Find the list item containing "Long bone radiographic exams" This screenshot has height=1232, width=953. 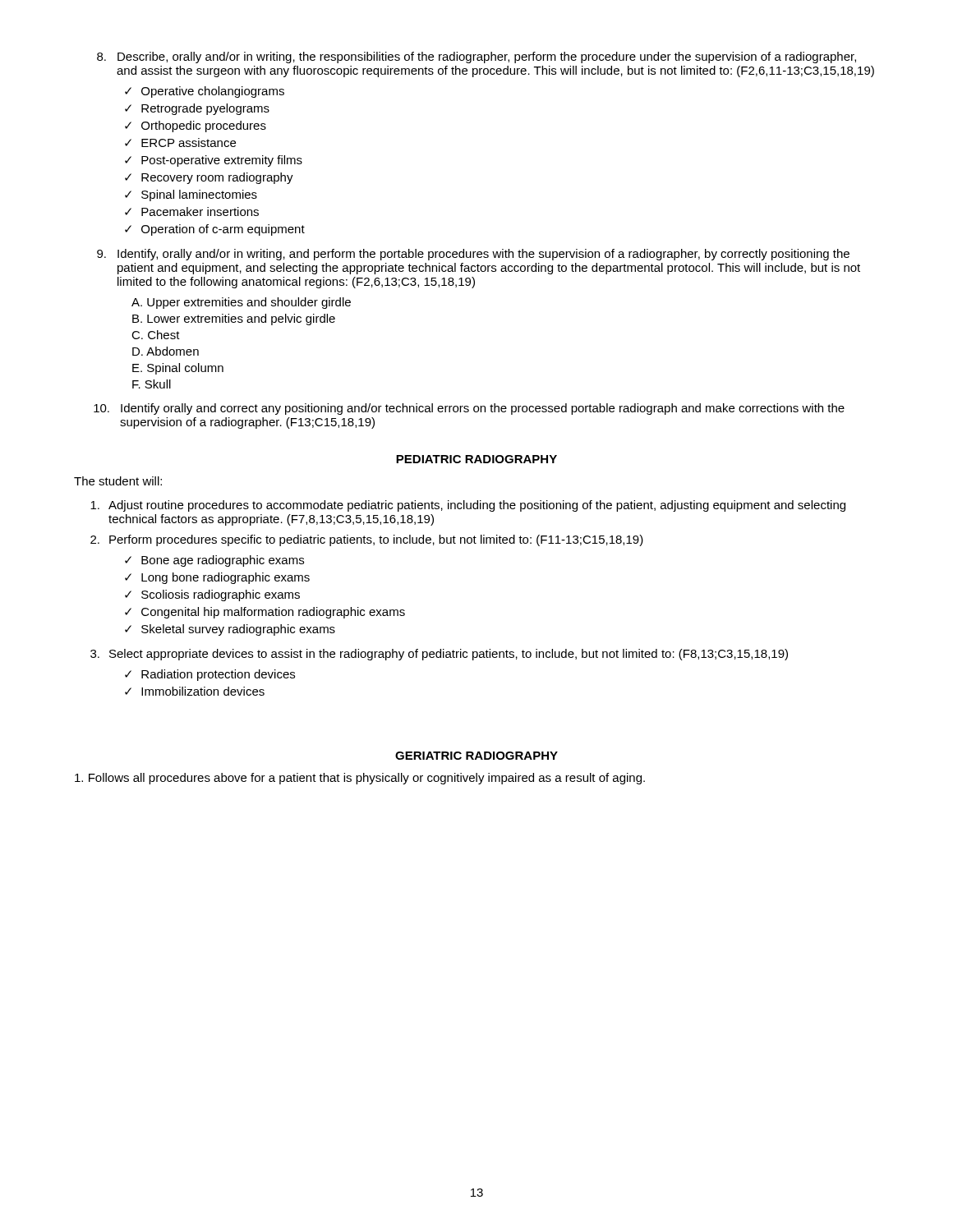click(225, 577)
